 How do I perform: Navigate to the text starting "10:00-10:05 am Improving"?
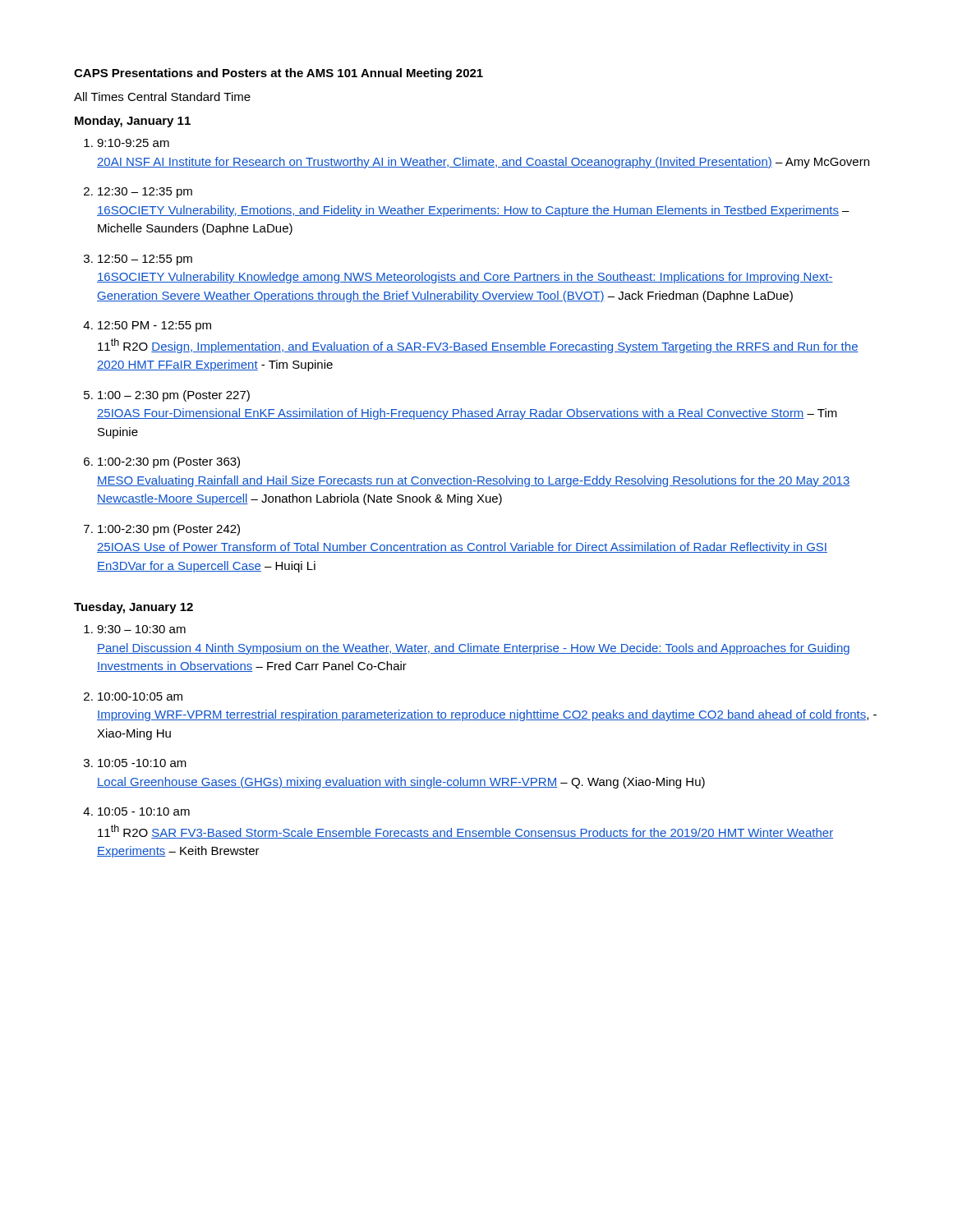click(488, 715)
